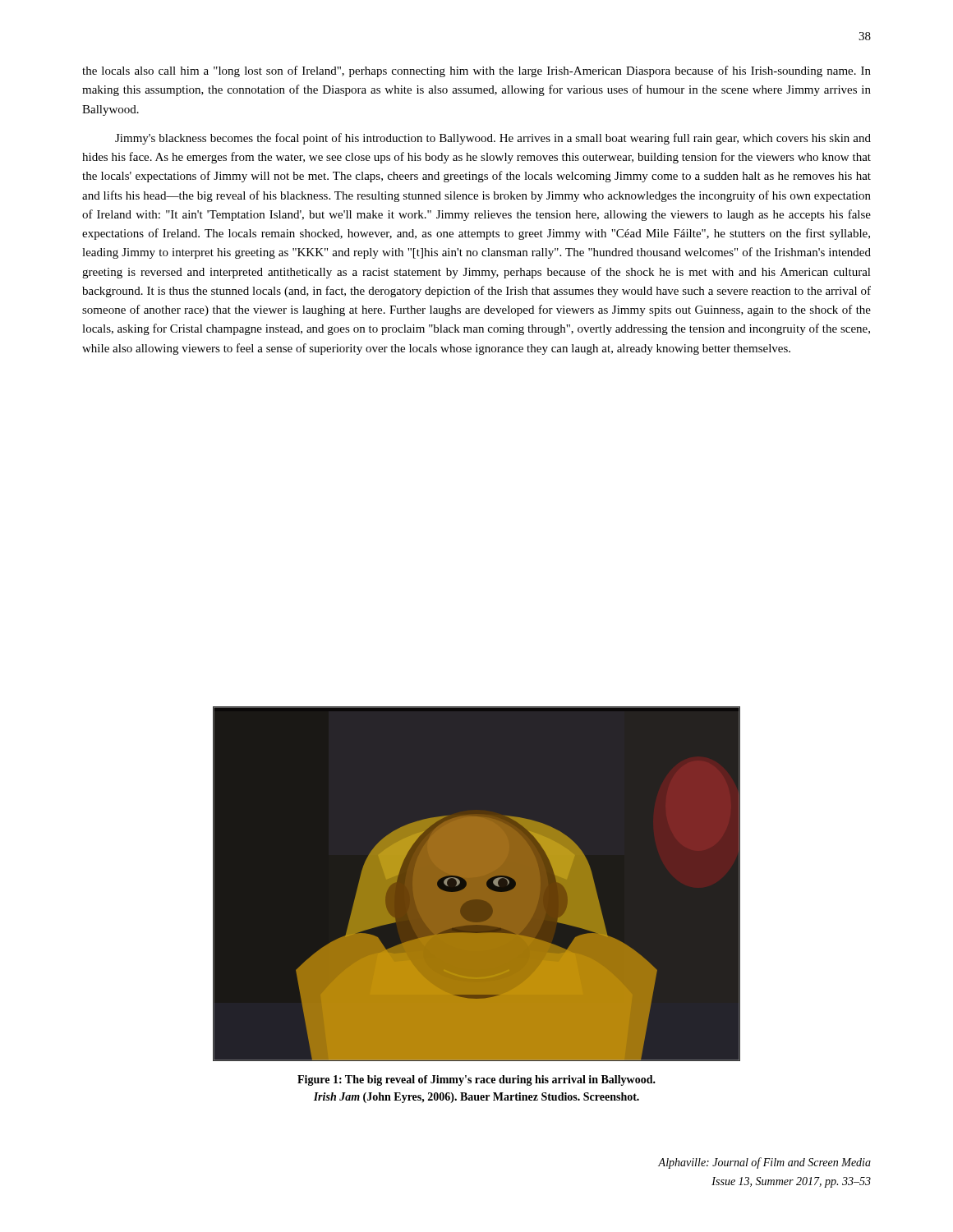The image size is (953, 1232).
Task: Point to the block starting "the locals also call him a"
Action: [x=476, y=210]
